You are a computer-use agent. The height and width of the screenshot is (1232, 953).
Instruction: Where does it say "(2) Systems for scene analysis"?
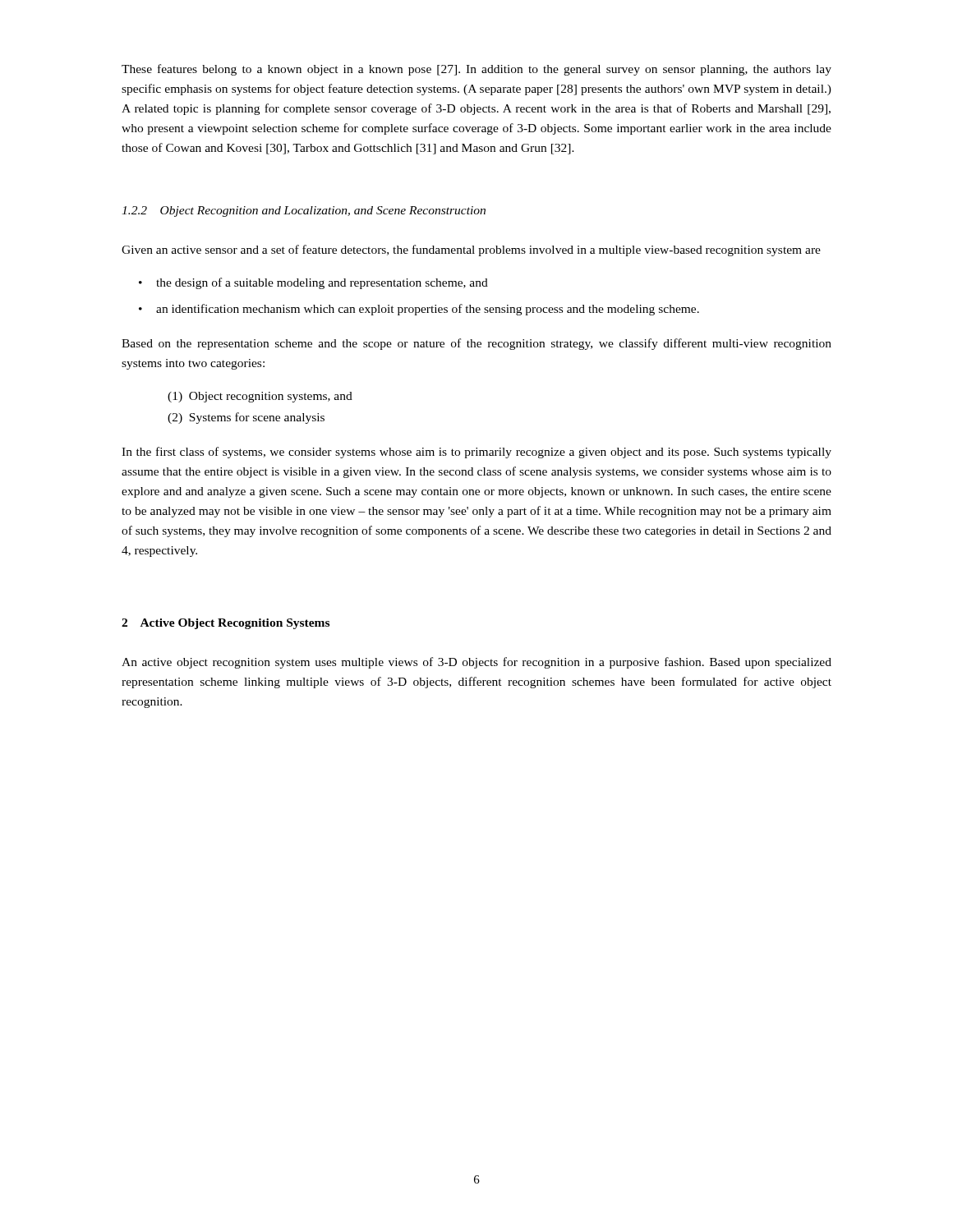[246, 417]
